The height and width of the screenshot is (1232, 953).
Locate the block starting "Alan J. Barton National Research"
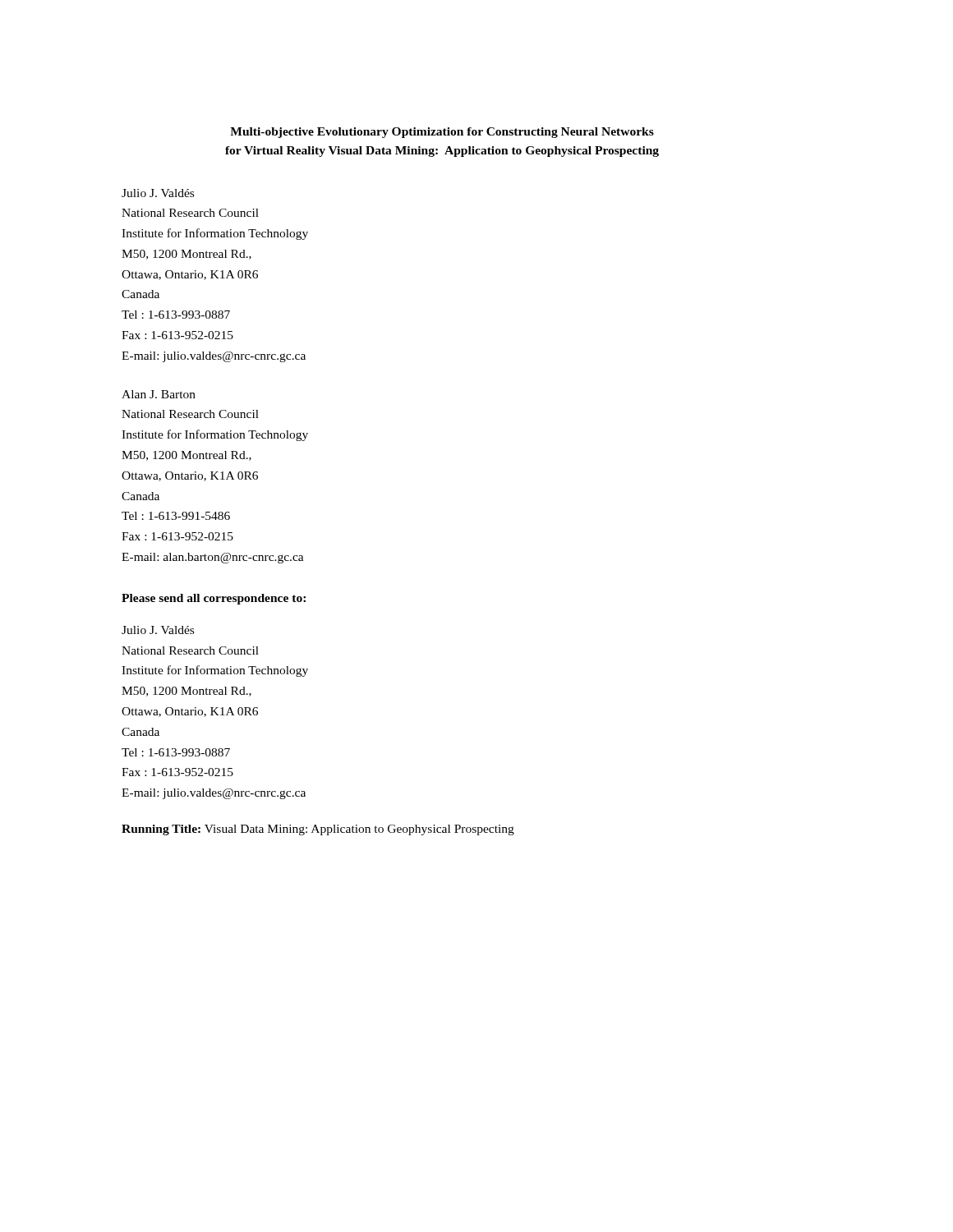pyautogui.click(x=159, y=394)
